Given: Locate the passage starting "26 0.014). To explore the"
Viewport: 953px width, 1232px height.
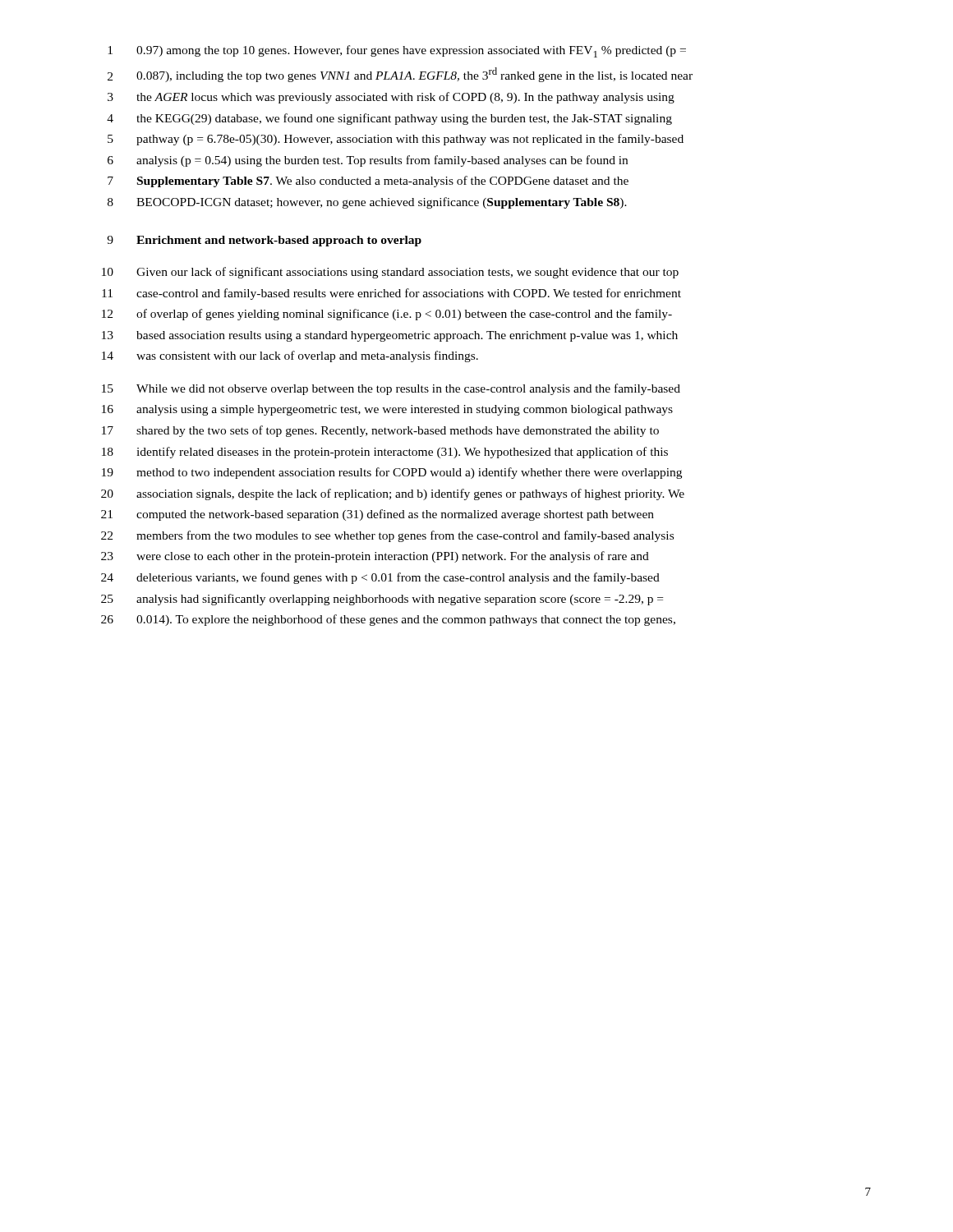Looking at the screenshot, I should click(476, 619).
